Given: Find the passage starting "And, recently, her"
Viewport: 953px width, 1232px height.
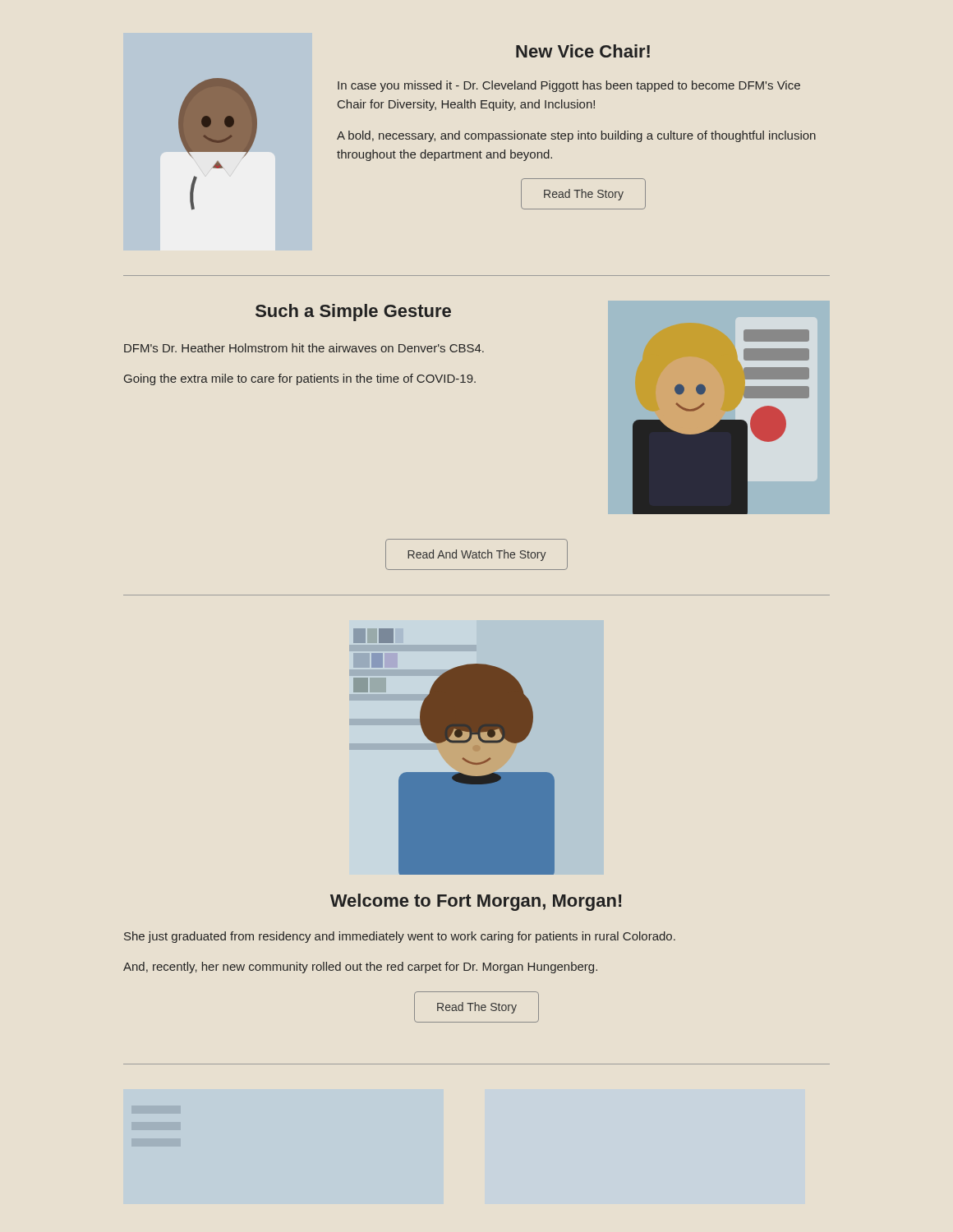Looking at the screenshot, I should click(x=361, y=967).
